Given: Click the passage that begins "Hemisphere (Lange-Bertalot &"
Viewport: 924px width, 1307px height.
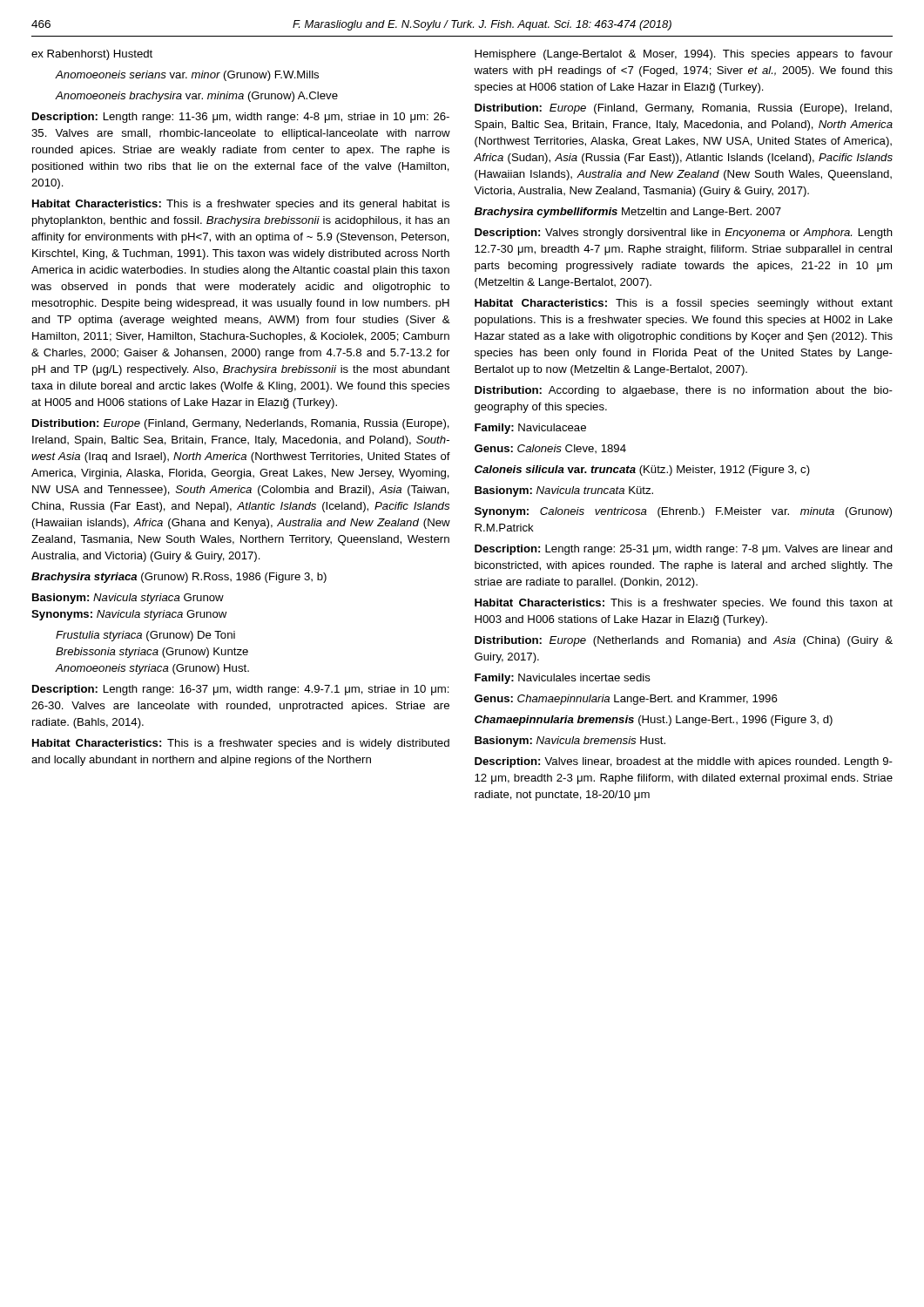Looking at the screenshot, I should [683, 70].
